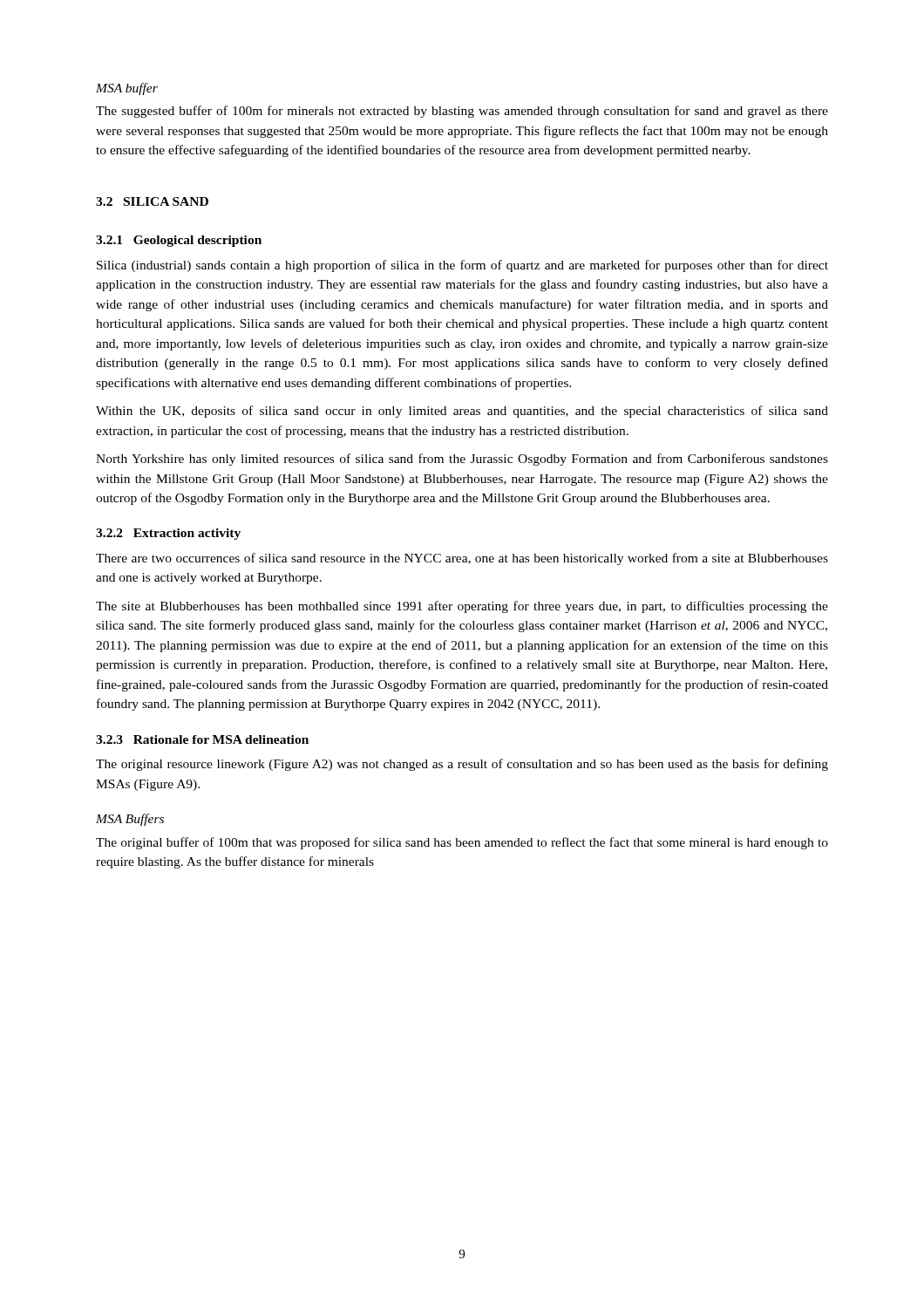924x1308 pixels.
Task: Point to the passage starting "There are two occurrences of silica sand resource"
Action: click(462, 631)
